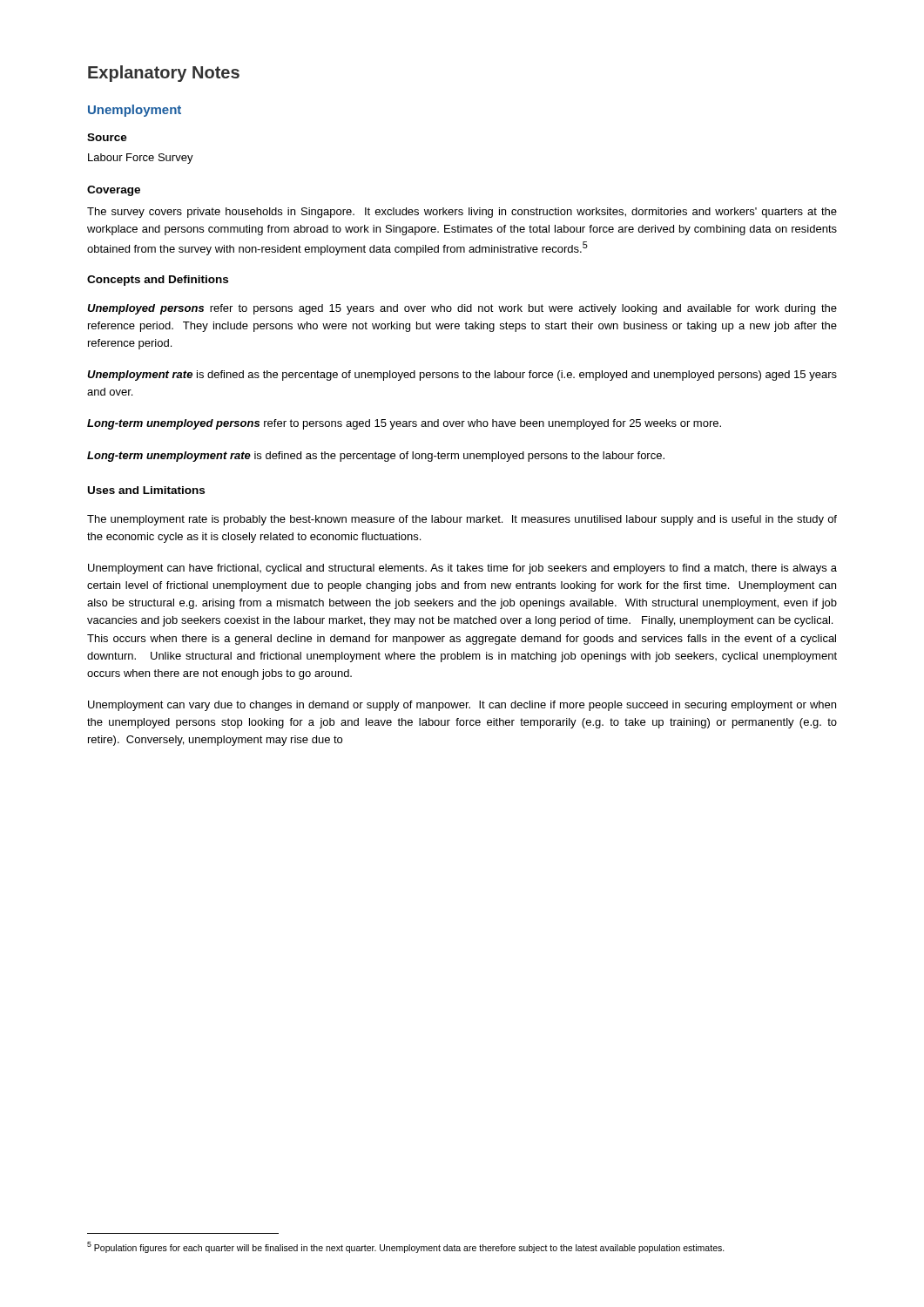Viewport: 924px width, 1307px height.
Task: Where is the passage that starts "Unemployment can have frictional, cyclical and structural"?
Action: 462,620
